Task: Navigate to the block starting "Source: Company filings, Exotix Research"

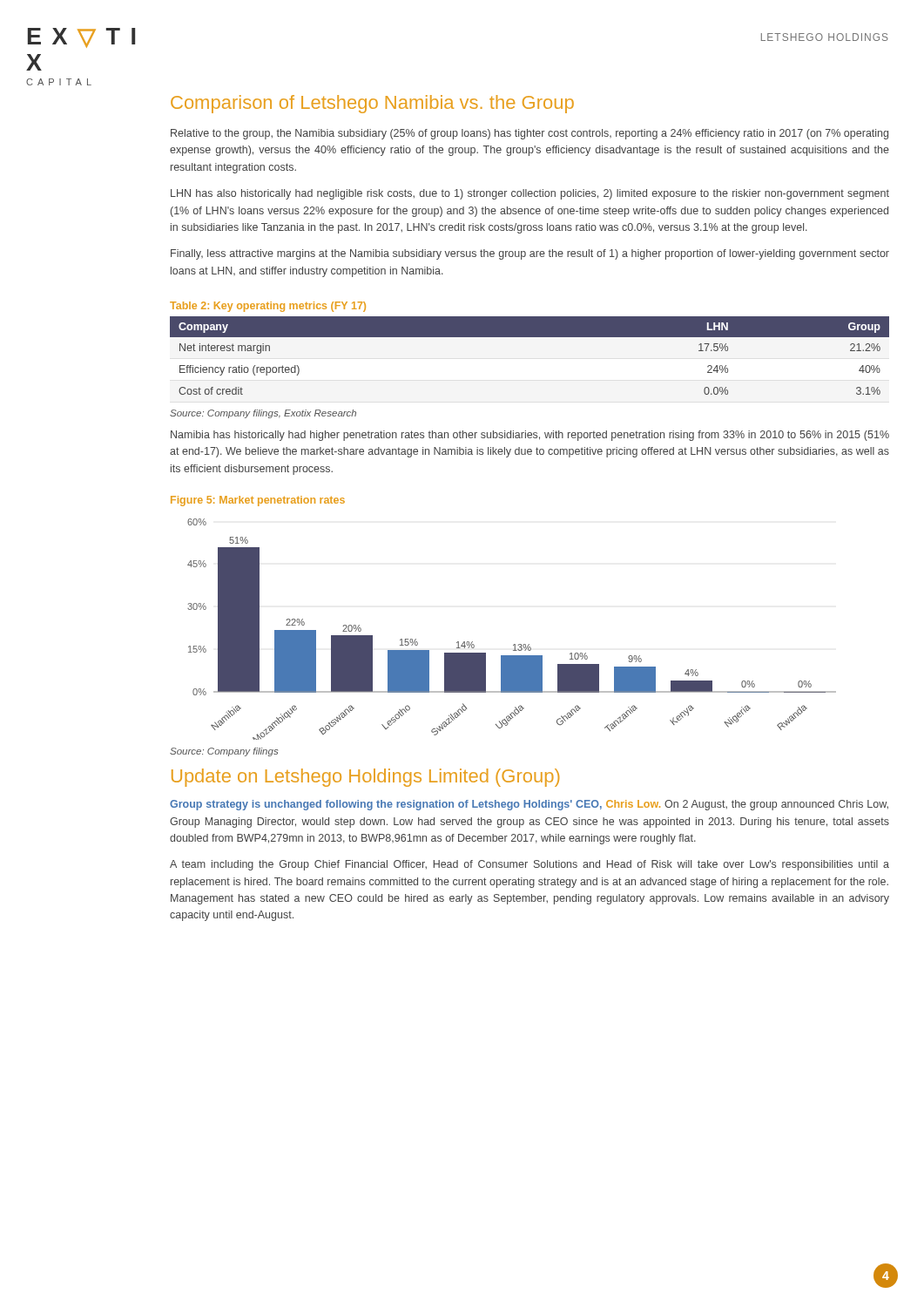Action: [x=263, y=413]
